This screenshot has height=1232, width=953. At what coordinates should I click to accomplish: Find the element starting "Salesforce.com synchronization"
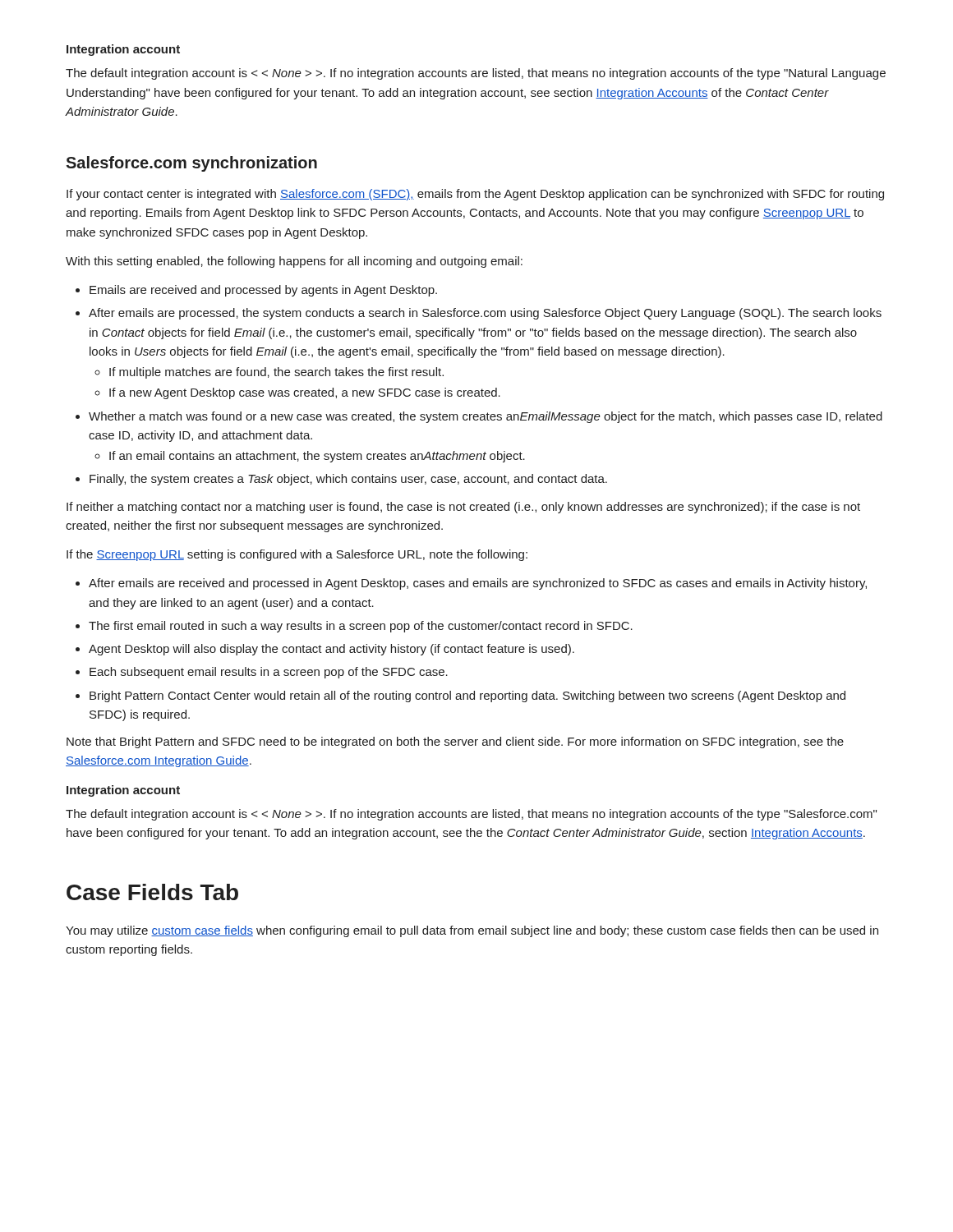(192, 163)
